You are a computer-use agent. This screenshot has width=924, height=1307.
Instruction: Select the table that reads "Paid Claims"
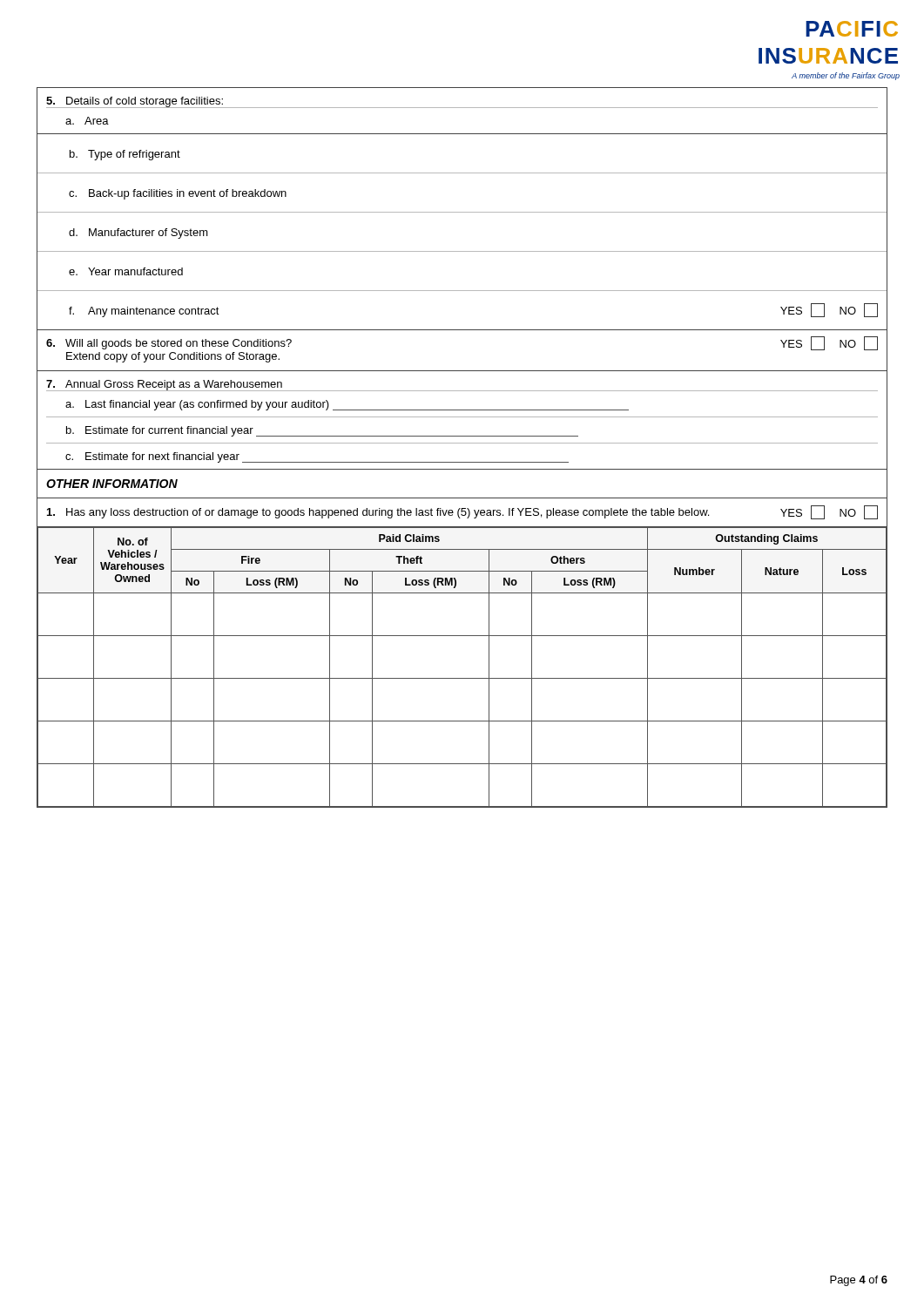click(462, 667)
